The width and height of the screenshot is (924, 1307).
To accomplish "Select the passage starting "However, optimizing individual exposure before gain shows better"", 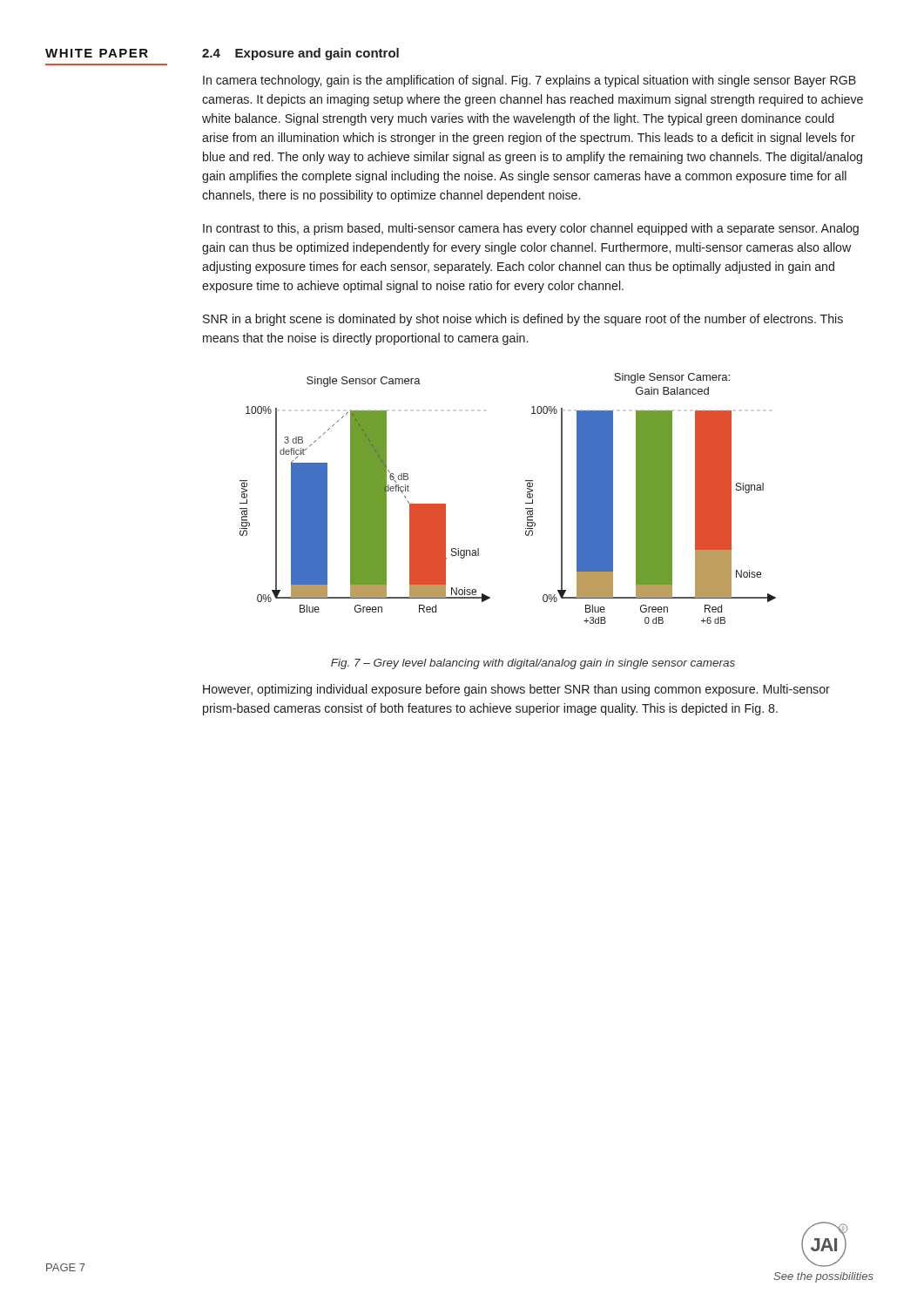I will pos(516,699).
